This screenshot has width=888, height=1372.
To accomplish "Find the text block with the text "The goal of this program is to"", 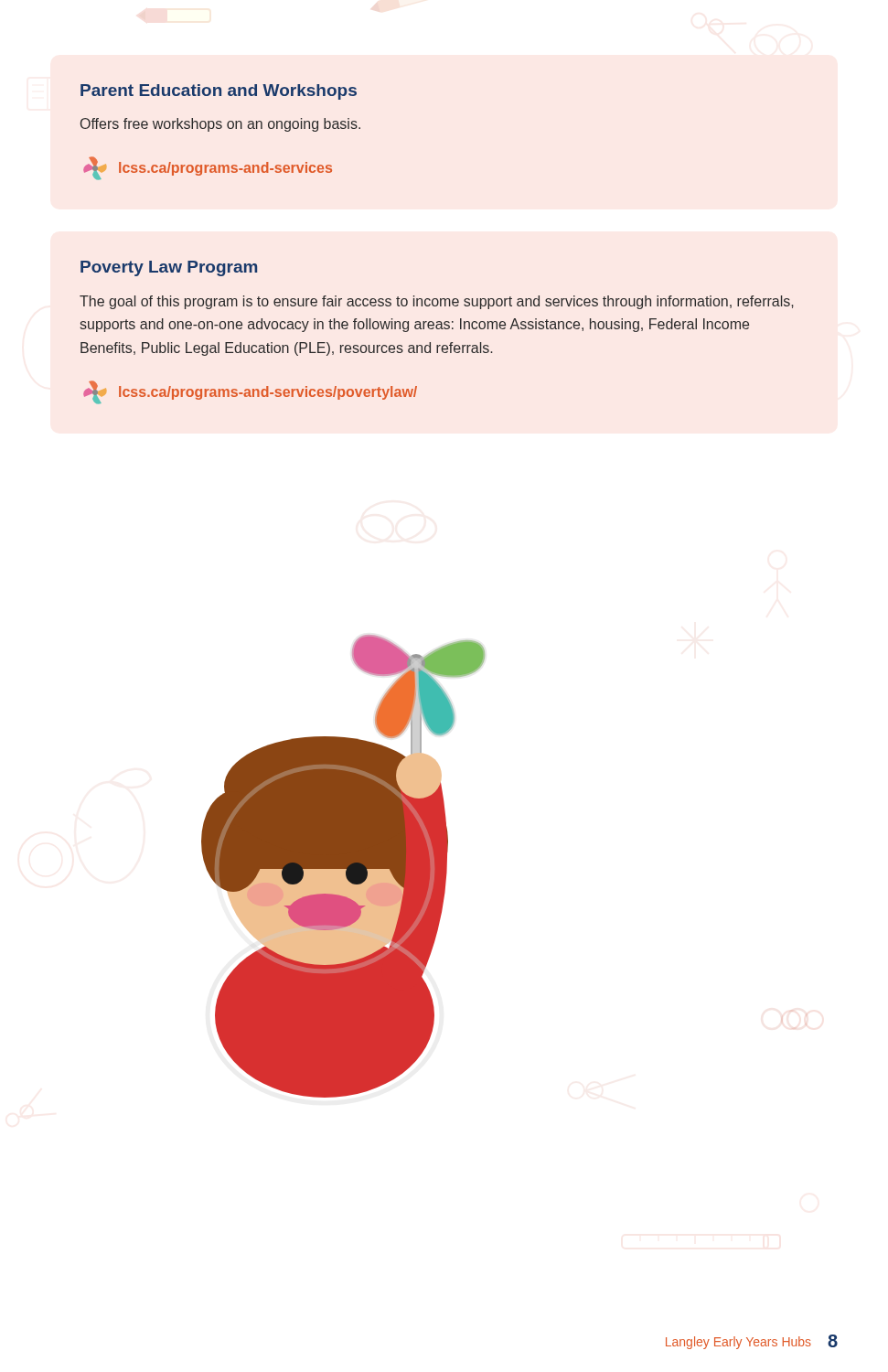I will pos(437,325).
